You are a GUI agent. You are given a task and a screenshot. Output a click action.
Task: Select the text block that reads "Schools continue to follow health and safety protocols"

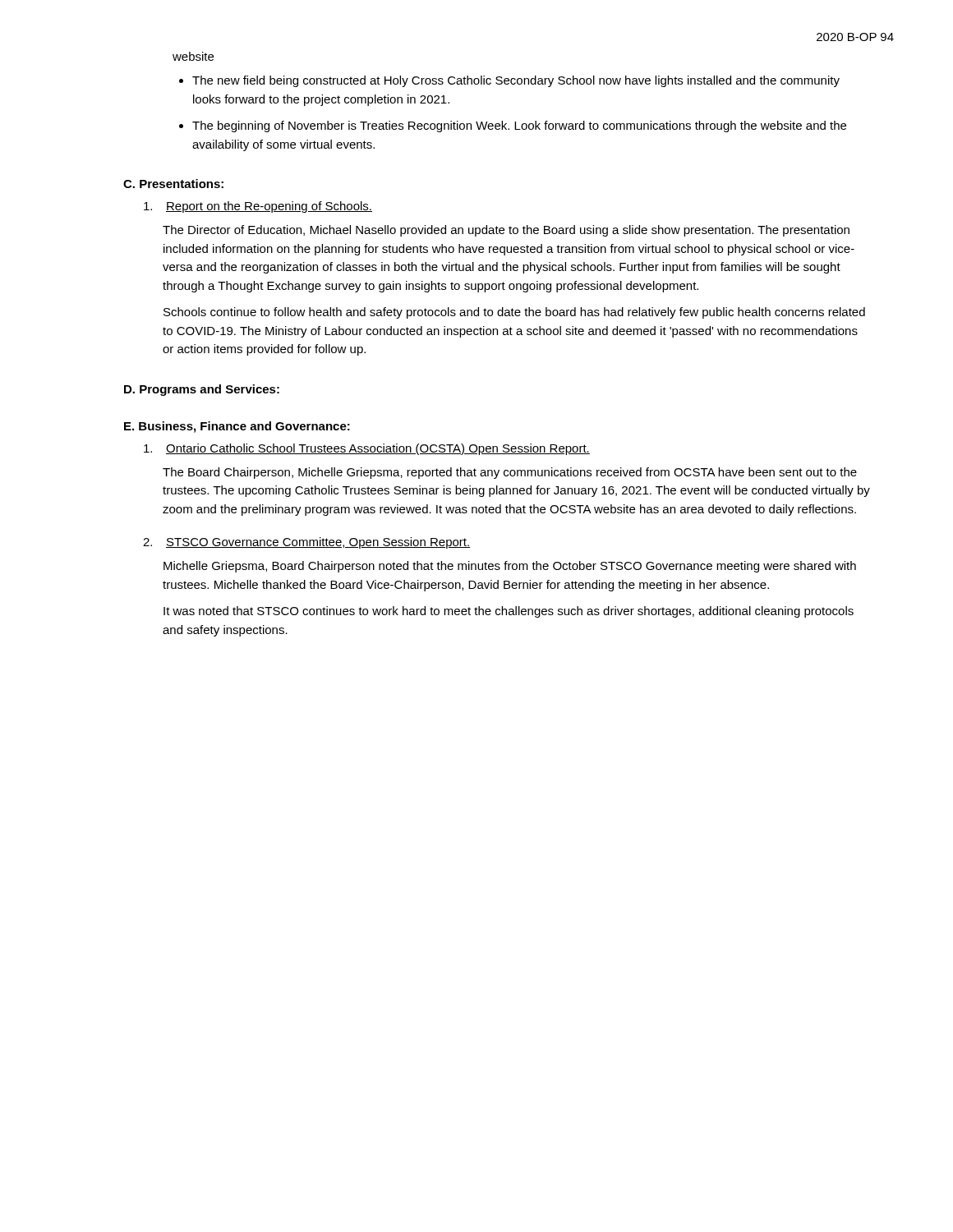tap(514, 330)
